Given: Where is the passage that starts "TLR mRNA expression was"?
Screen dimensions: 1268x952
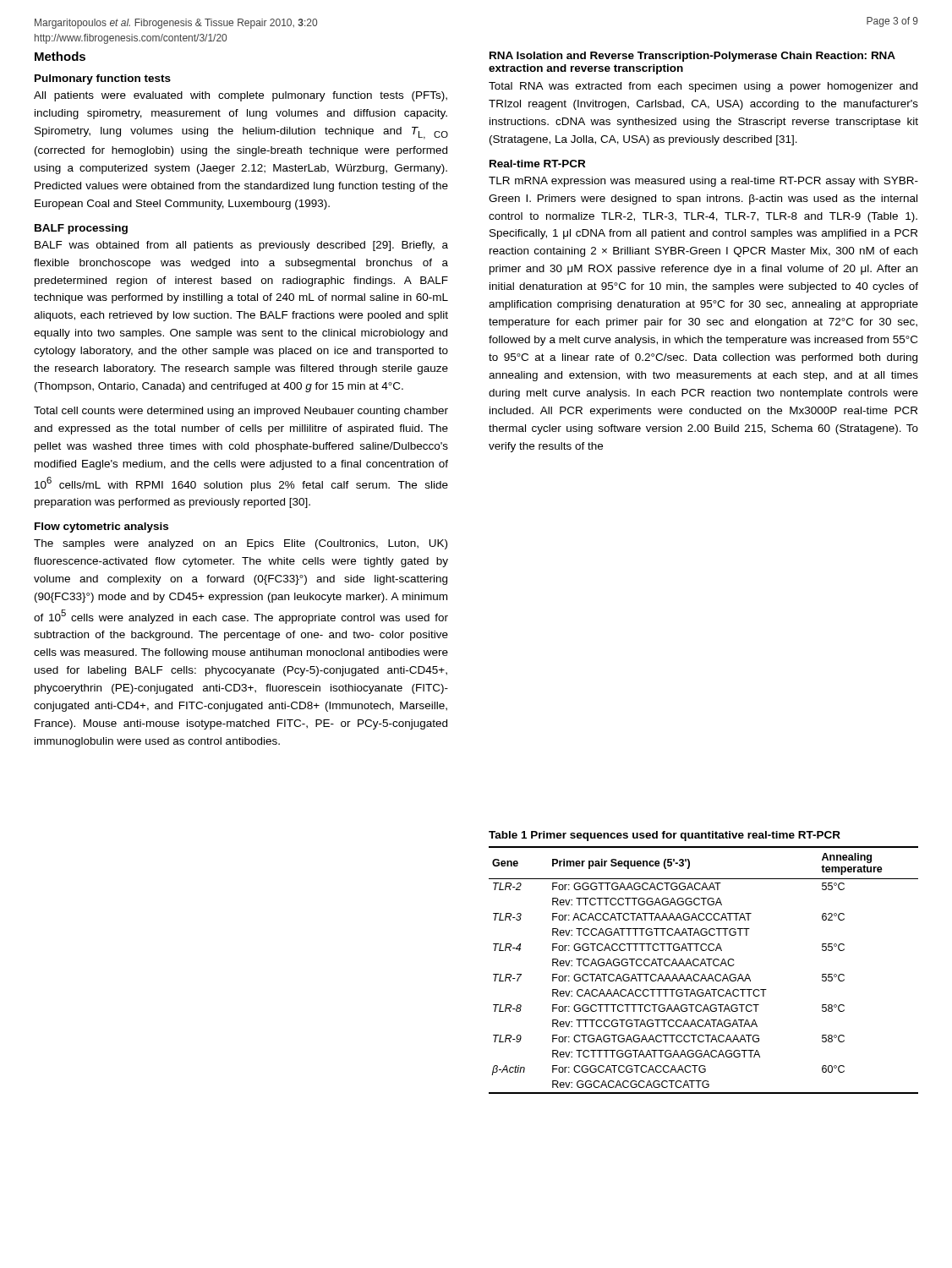Looking at the screenshot, I should point(703,314).
